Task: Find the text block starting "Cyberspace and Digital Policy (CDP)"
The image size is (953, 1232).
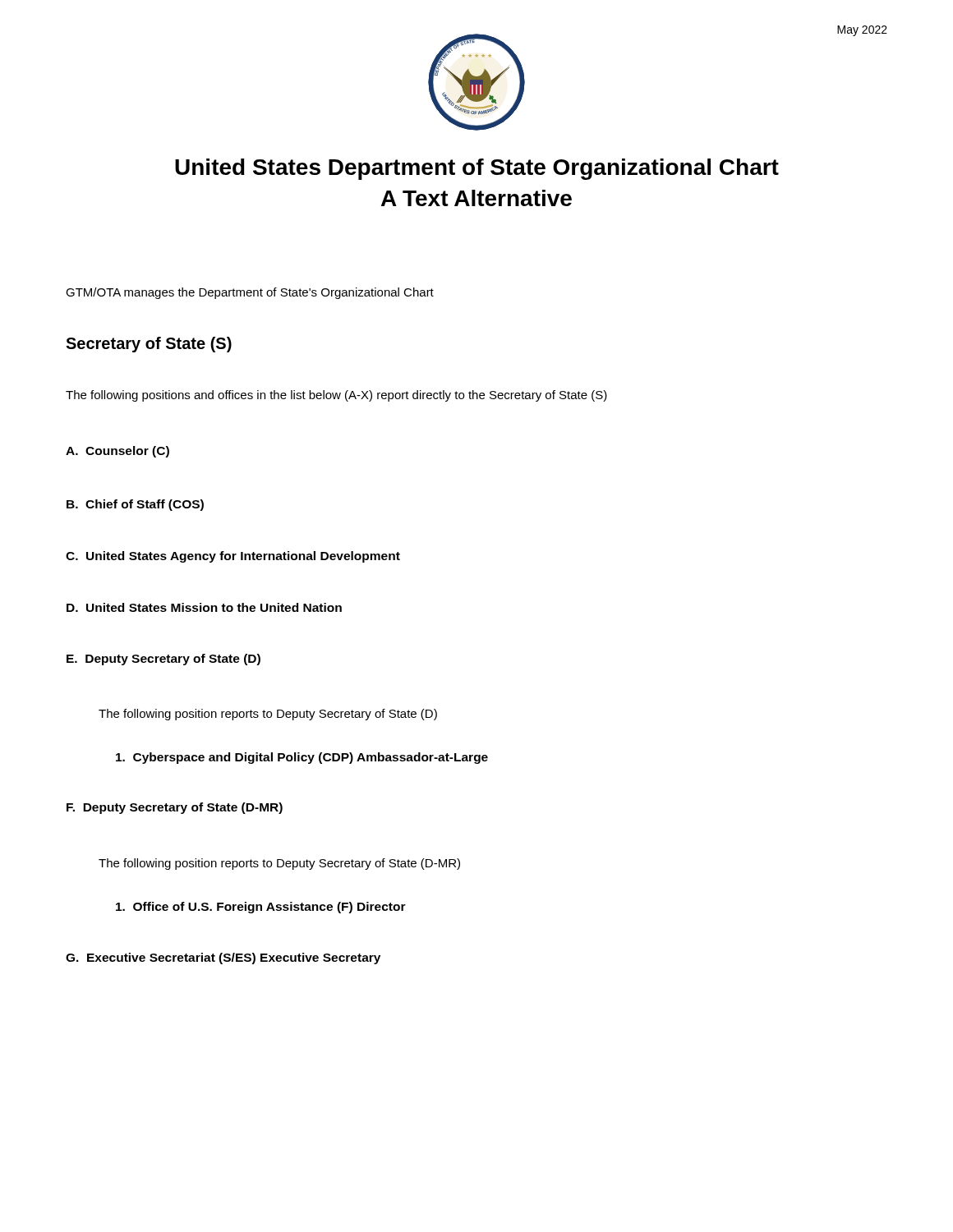Action: pos(302,757)
